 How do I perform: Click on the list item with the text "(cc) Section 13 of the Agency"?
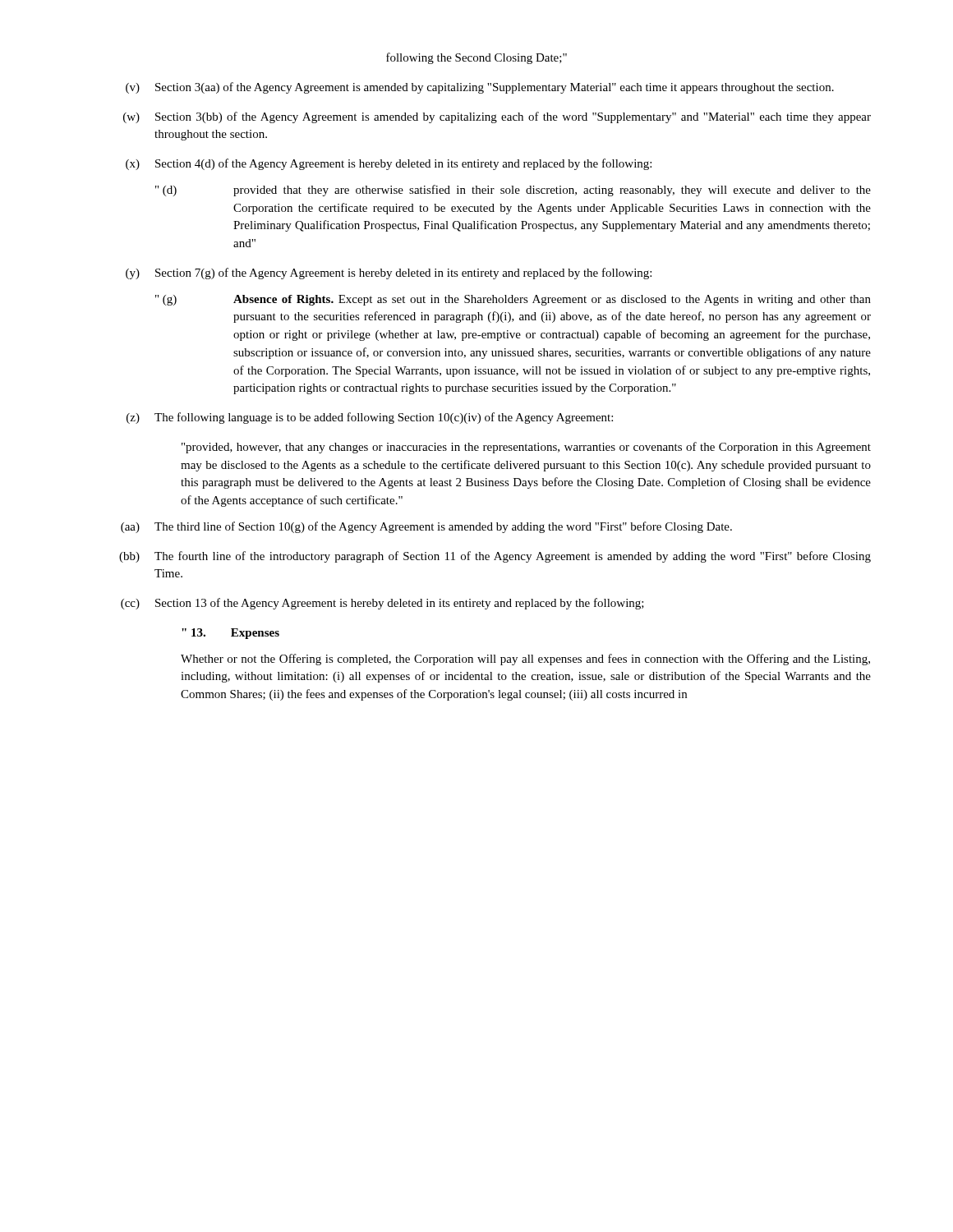476,604
